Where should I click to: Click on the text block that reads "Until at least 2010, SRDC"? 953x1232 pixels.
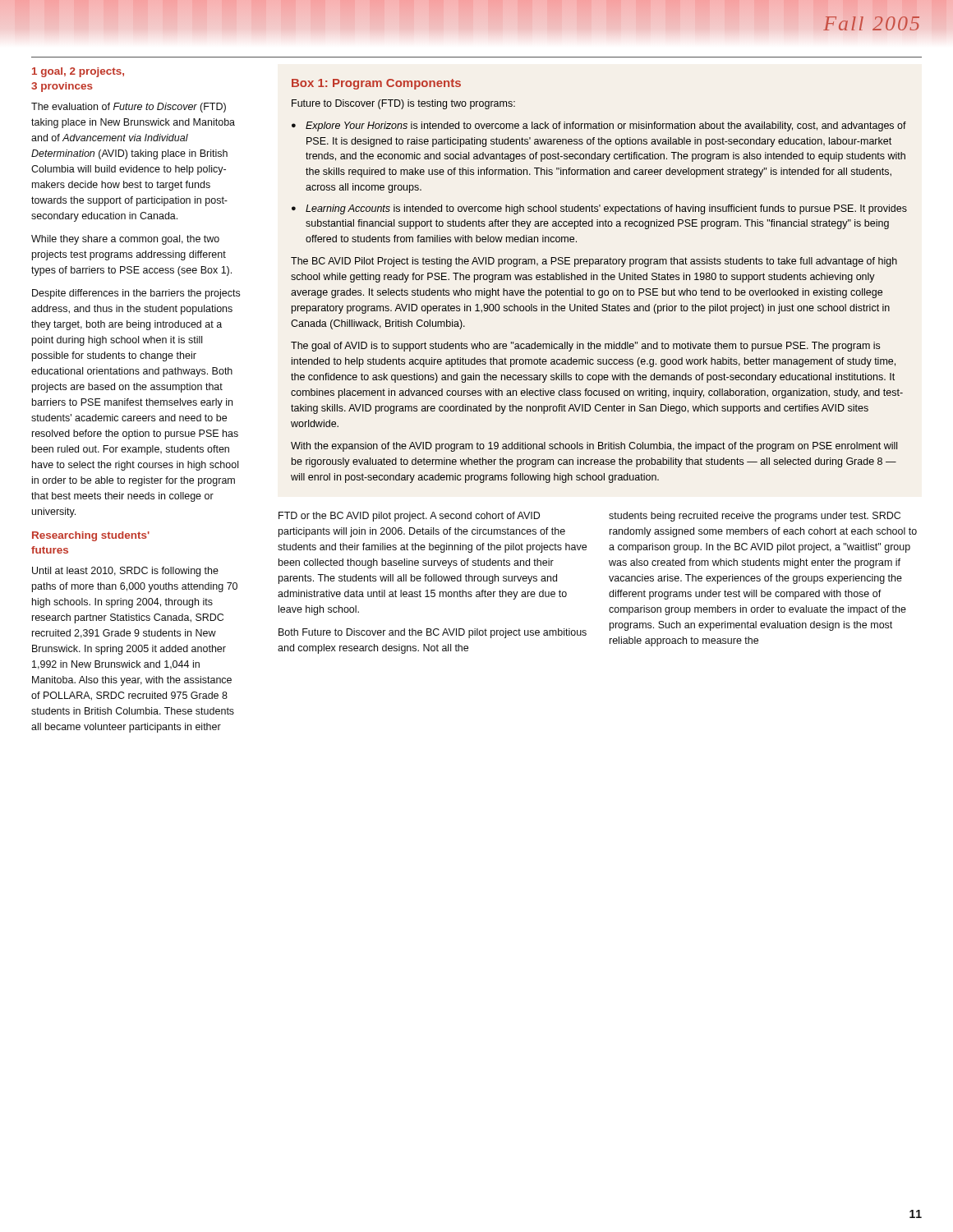tap(135, 649)
